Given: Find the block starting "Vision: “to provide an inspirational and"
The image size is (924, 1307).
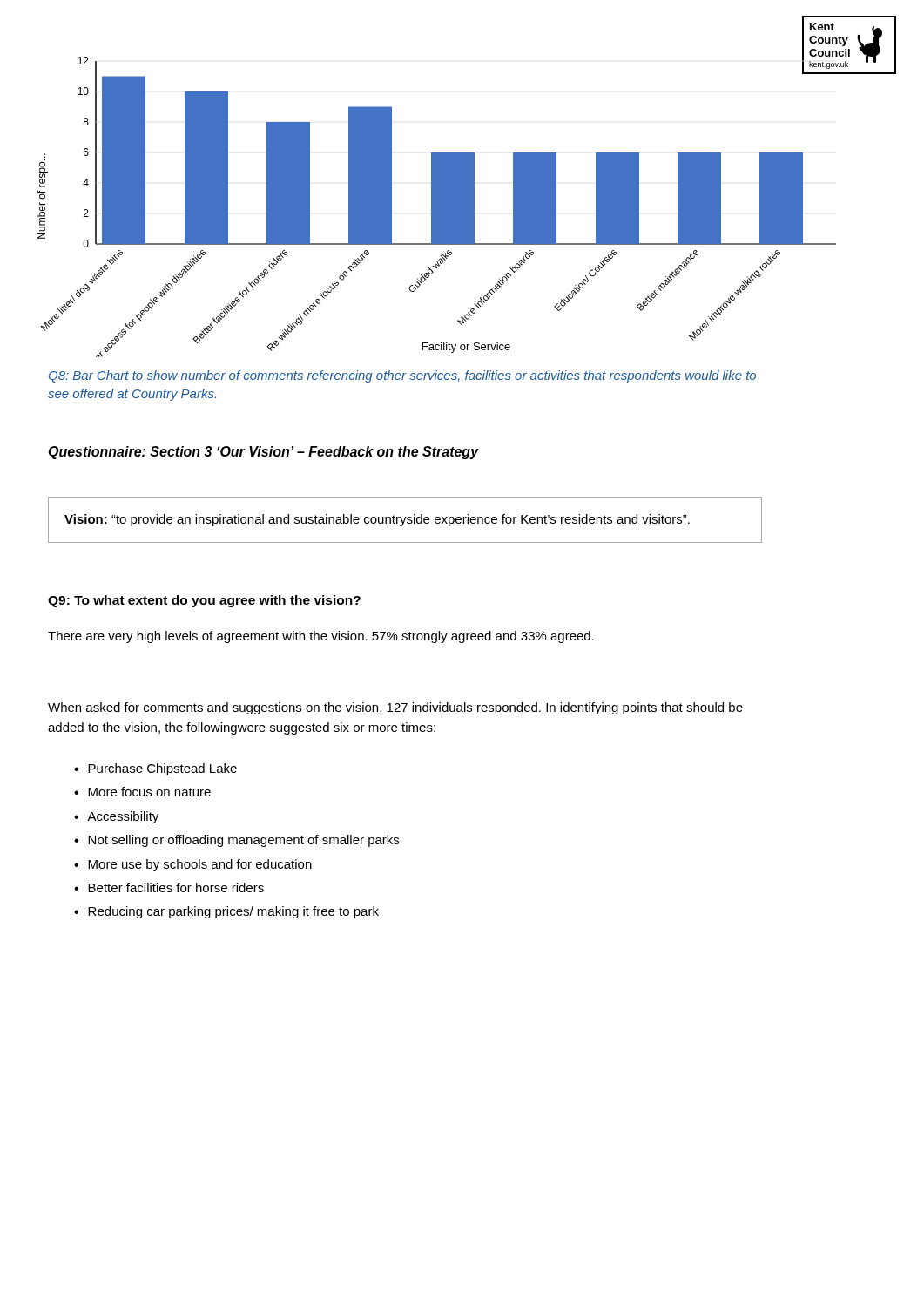Looking at the screenshot, I should point(405,520).
